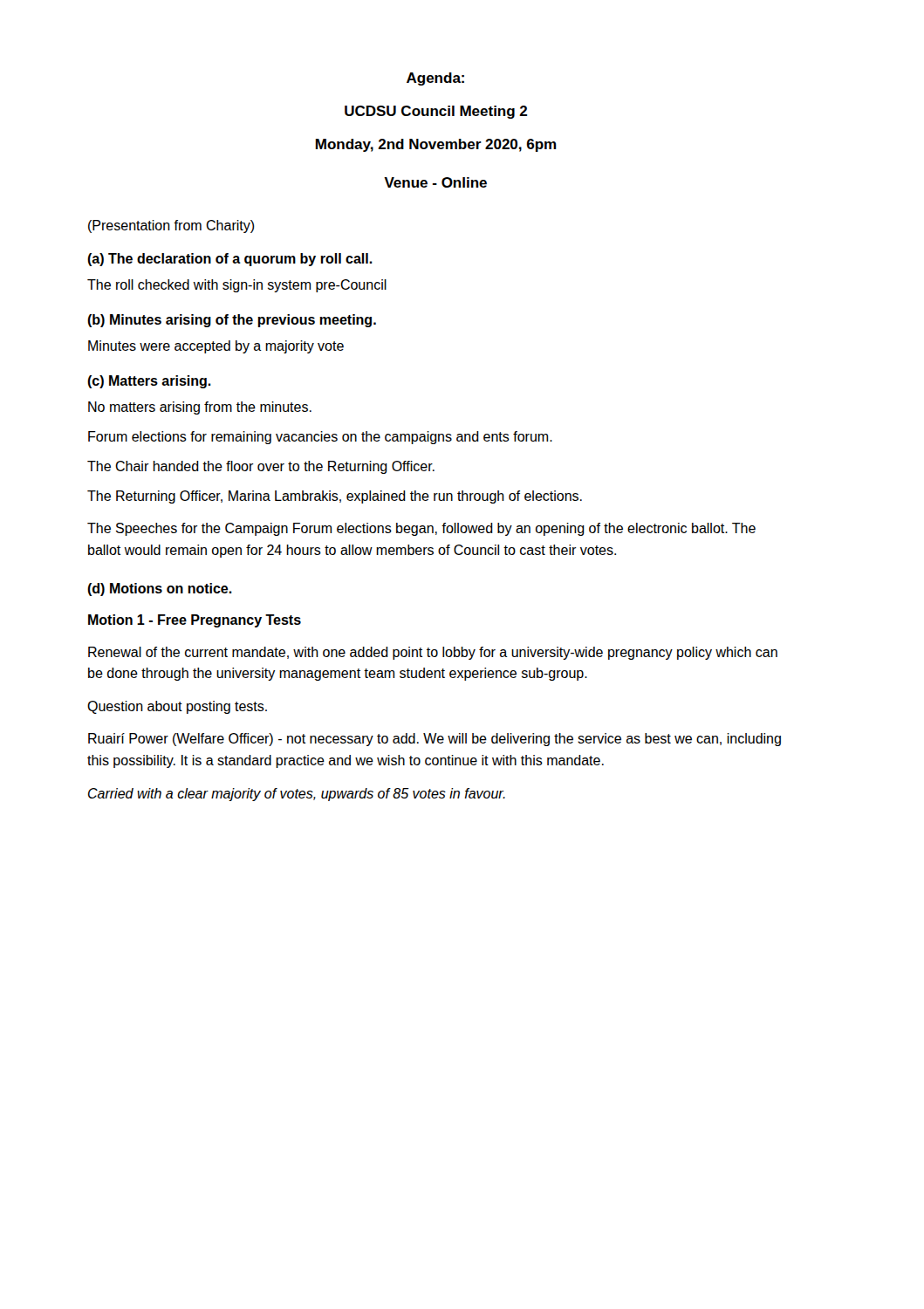Locate the title containing "Venue - Online"

pyautogui.click(x=436, y=183)
